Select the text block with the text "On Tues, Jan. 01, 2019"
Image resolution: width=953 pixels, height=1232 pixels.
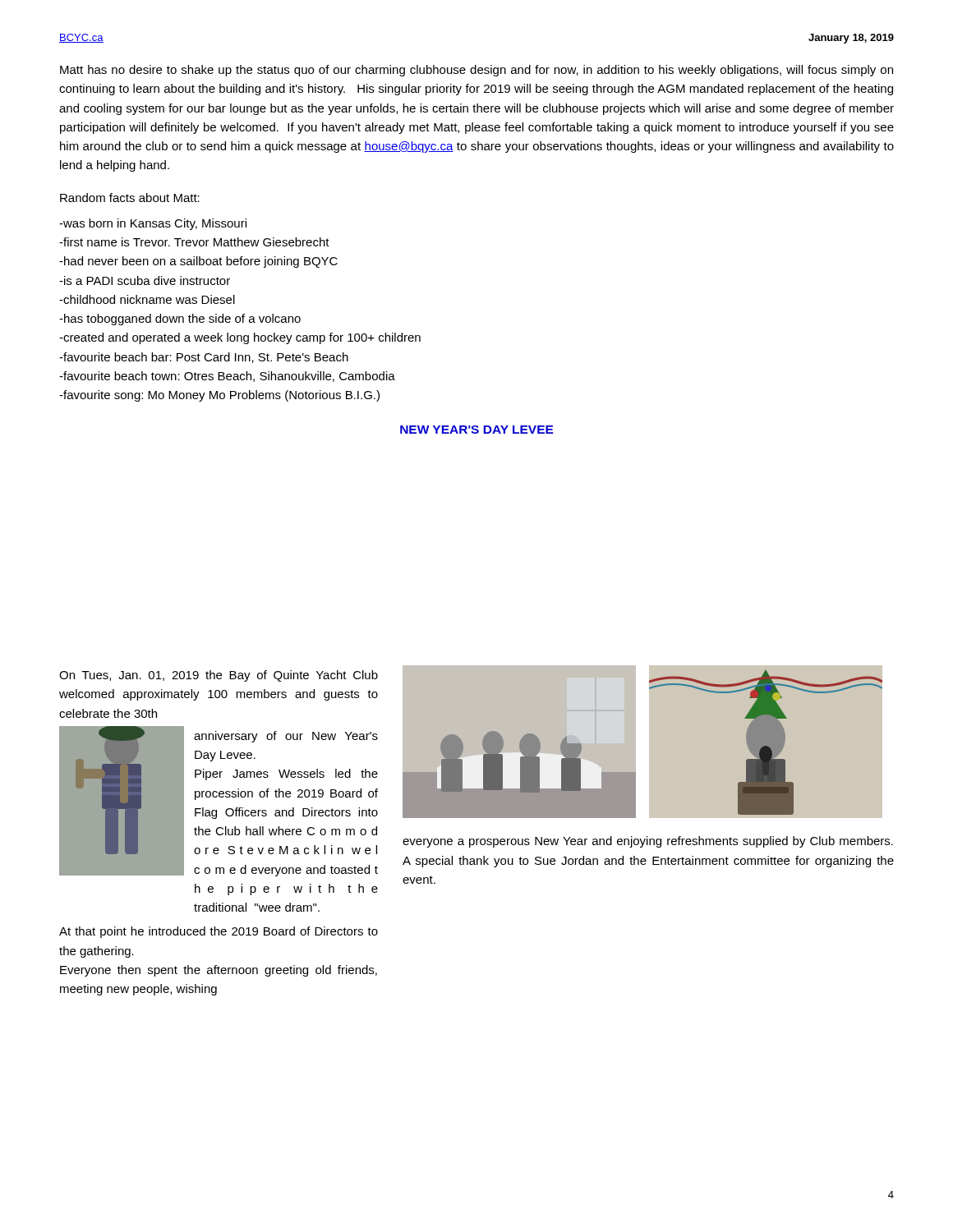[x=219, y=832]
